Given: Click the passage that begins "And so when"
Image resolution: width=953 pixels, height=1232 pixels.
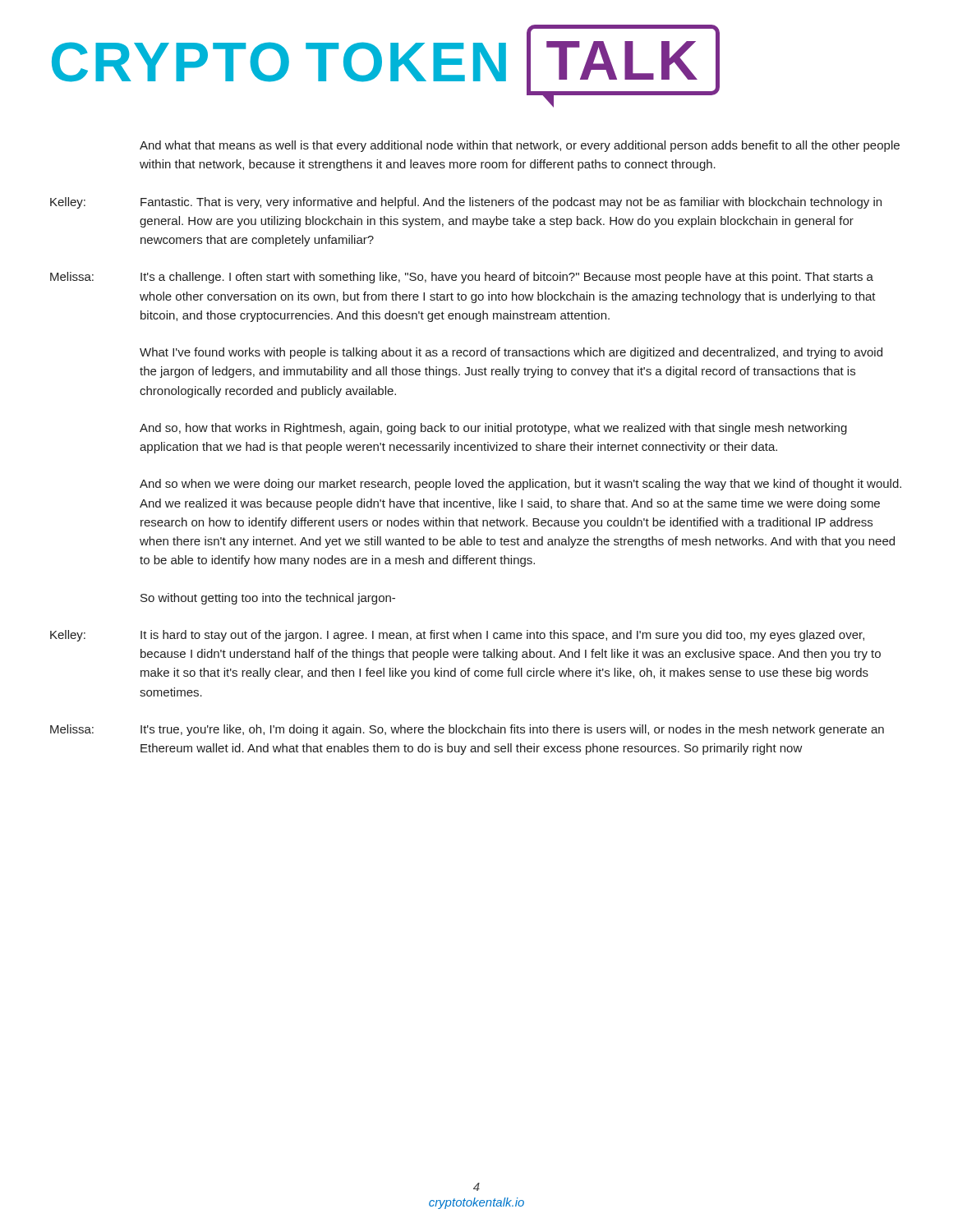Looking at the screenshot, I should tap(521, 522).
